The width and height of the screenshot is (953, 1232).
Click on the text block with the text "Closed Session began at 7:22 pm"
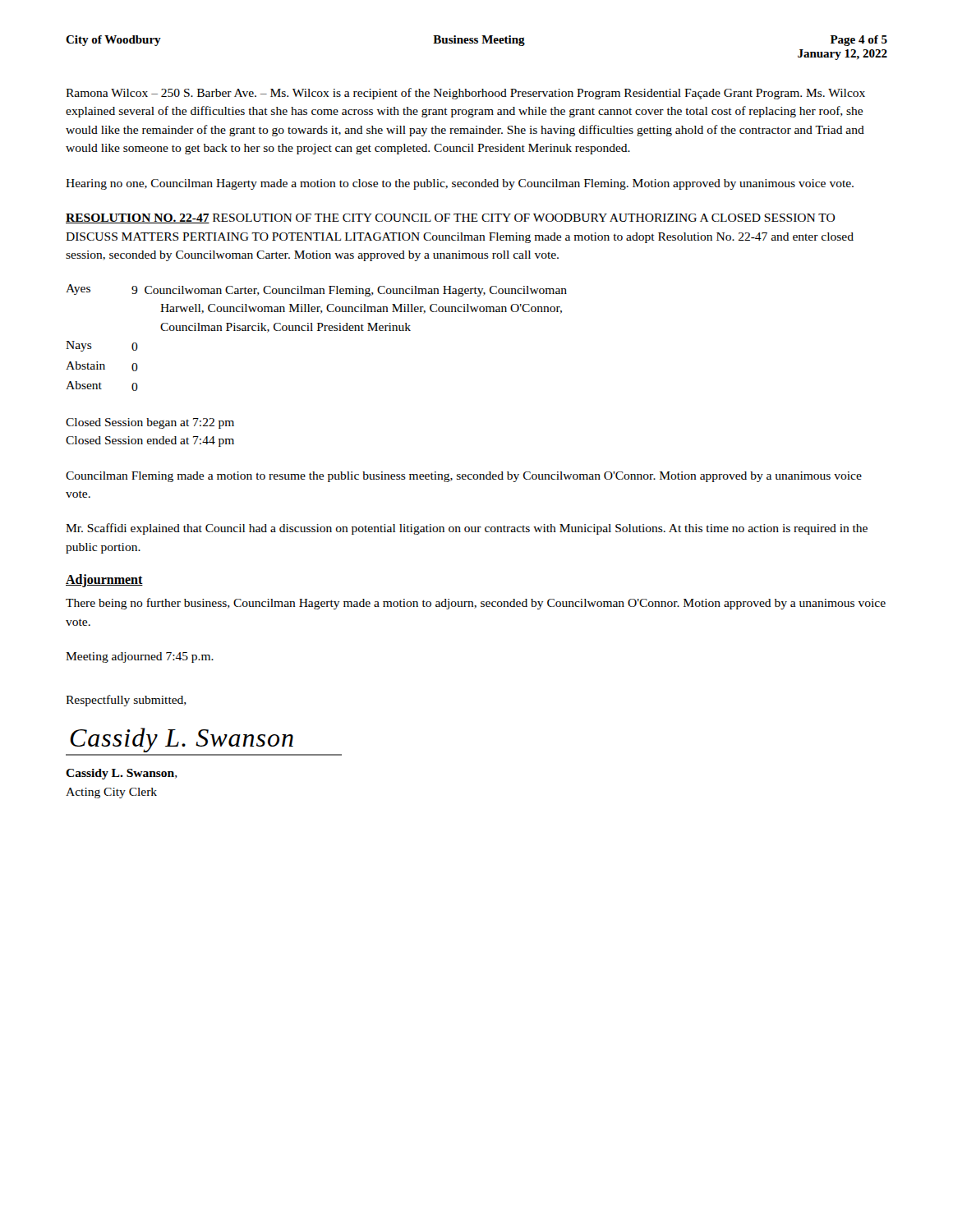point(150,431)
